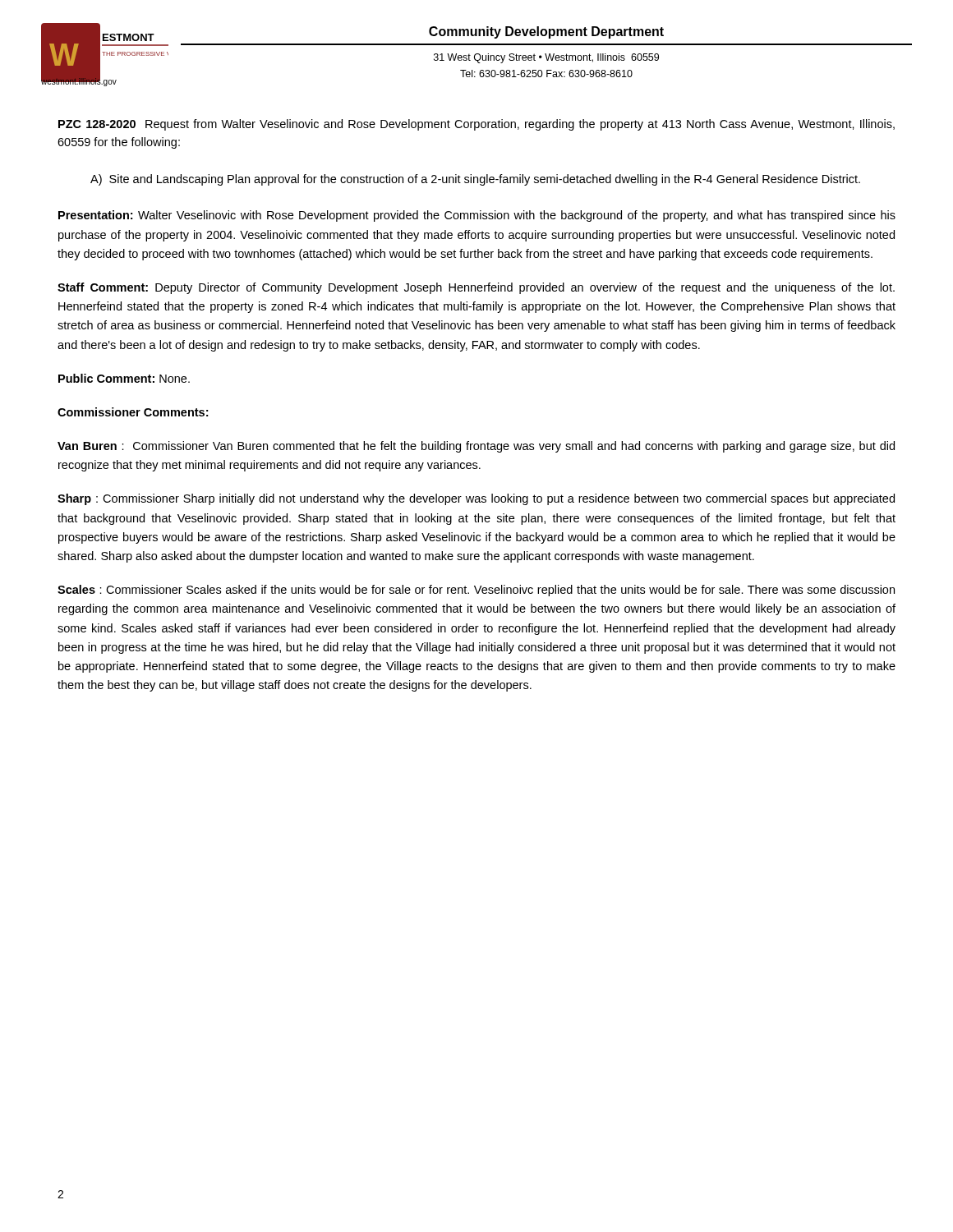The image size is (953, 1232).
Task: Locate the text block that says "Sharp : Commissioner Sharp initially did"
Action: click(x=476, y=528)
